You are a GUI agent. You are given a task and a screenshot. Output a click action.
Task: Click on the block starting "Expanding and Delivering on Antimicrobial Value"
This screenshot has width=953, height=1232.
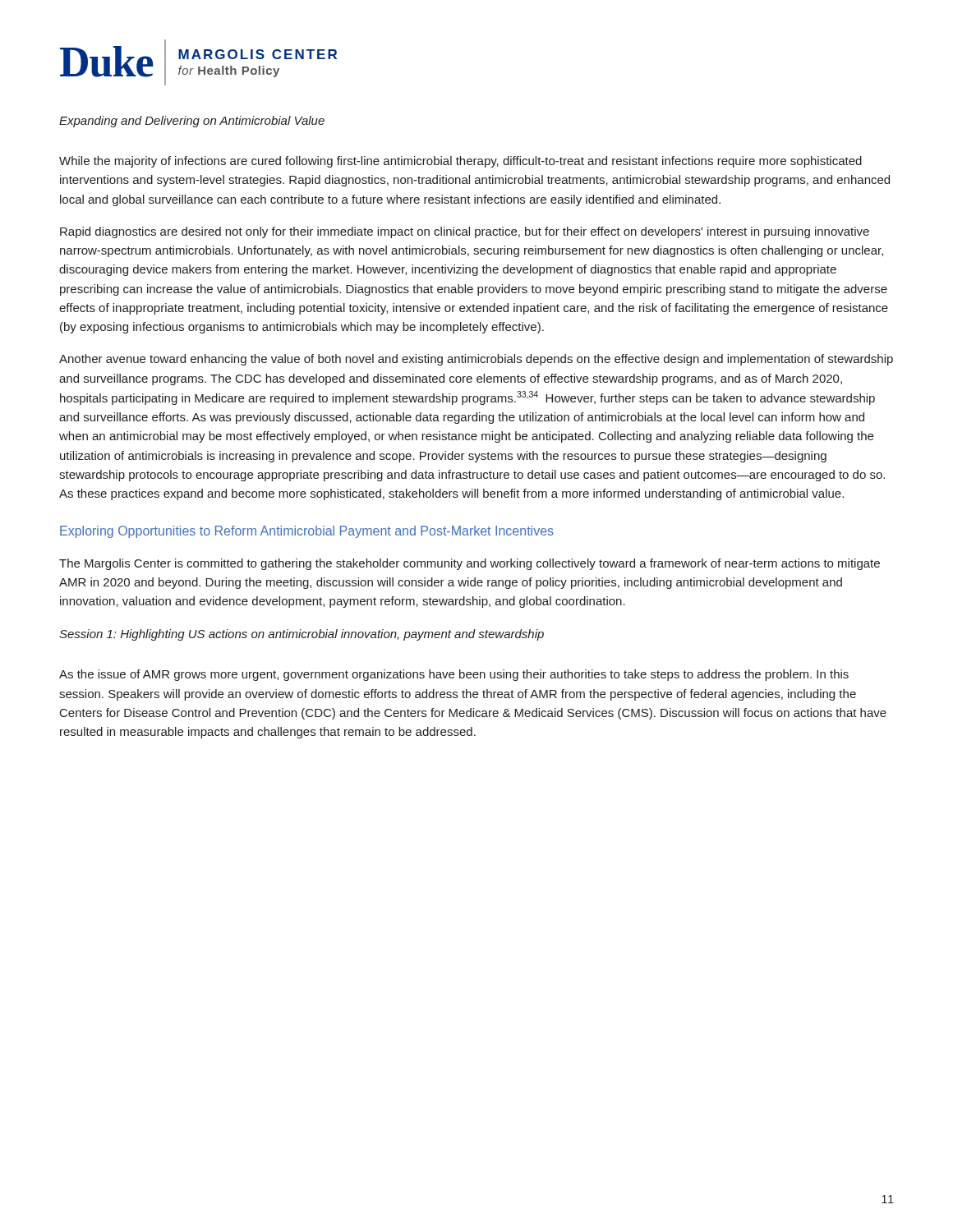(x=192, y=120)
